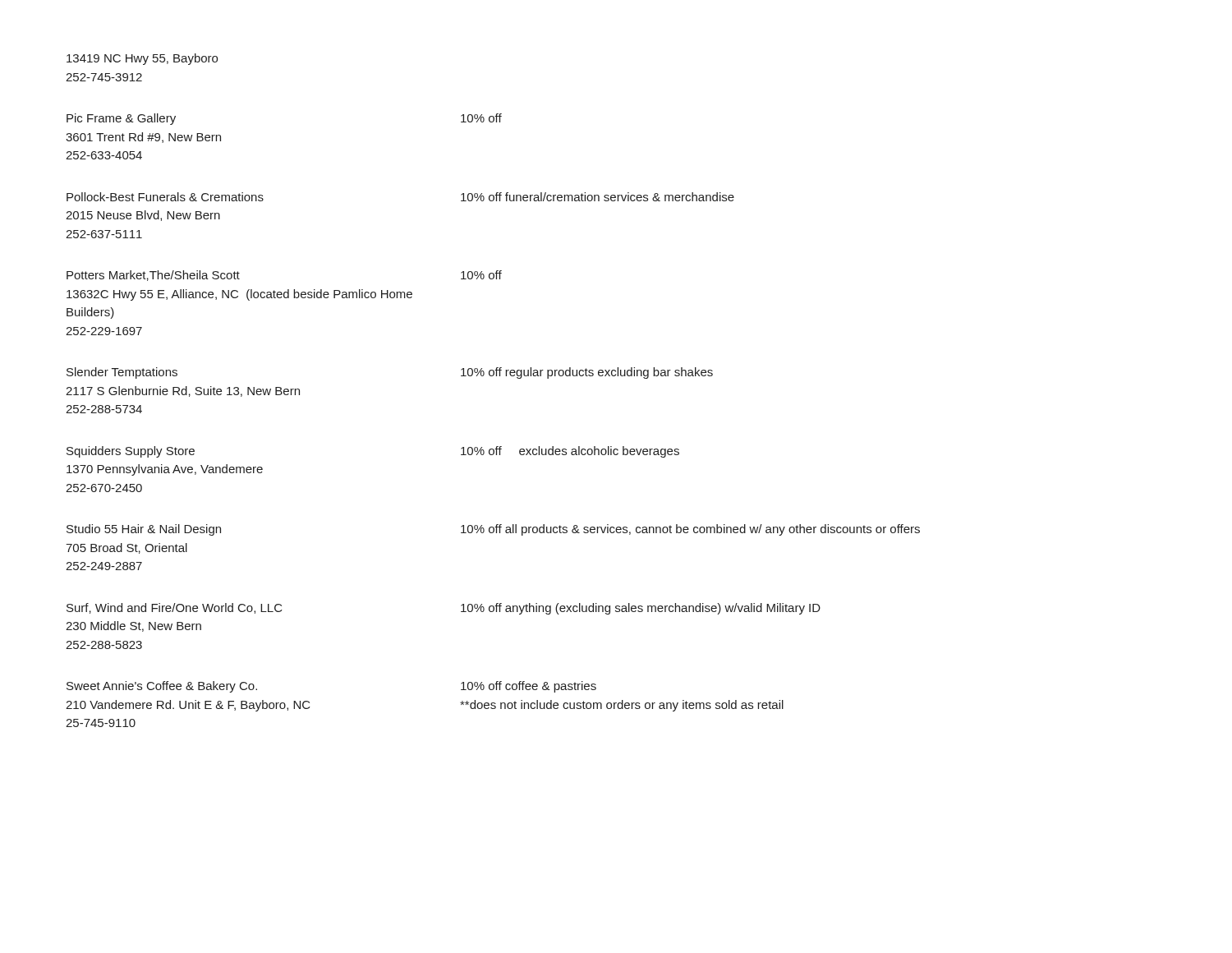The image size is (1232, 953).
Task: Point to the region starting "10% off all products"
Action: pos(690,529)
